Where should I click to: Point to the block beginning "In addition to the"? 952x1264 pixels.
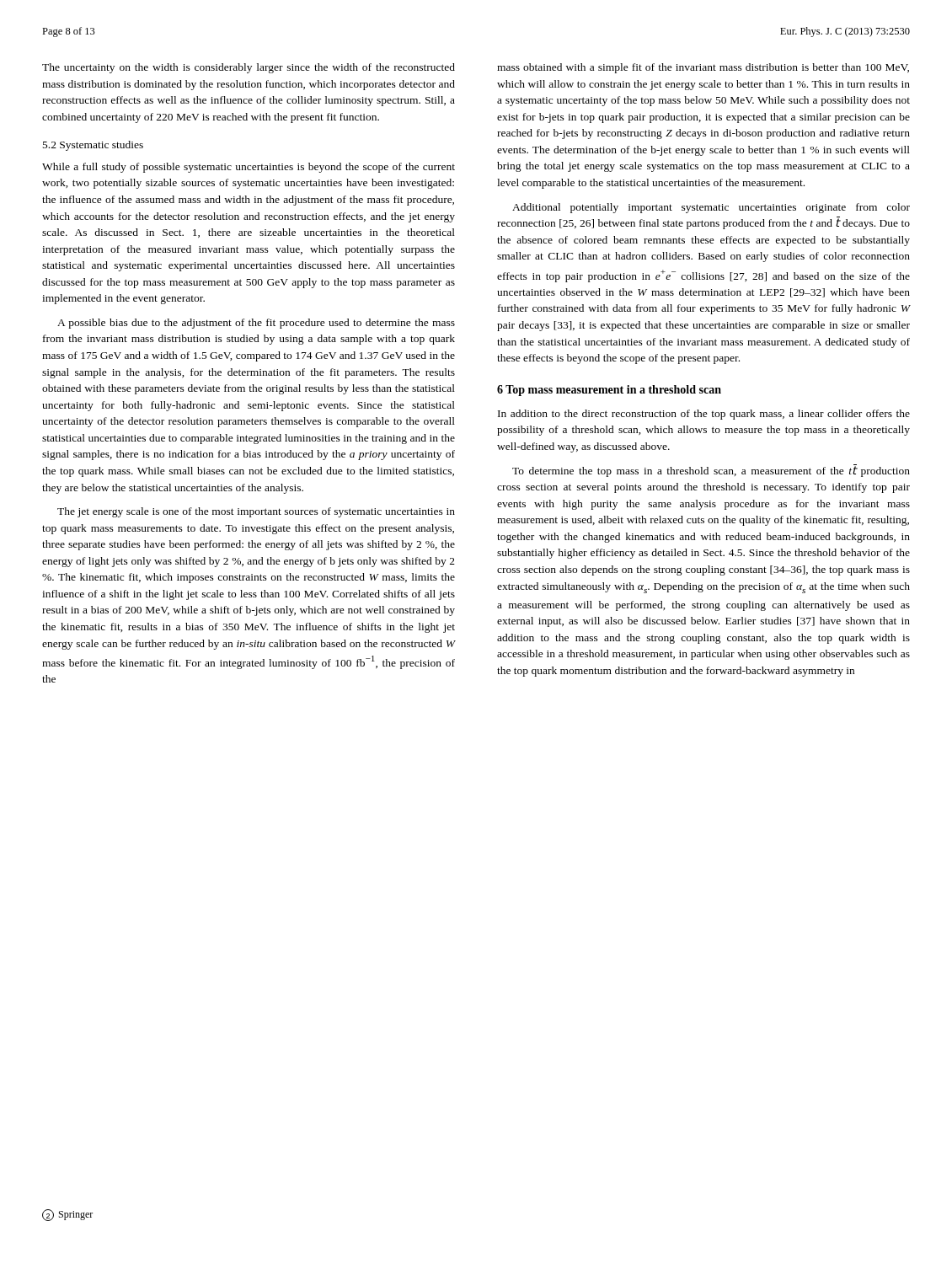pyautogui.click(x=703, y=542)
